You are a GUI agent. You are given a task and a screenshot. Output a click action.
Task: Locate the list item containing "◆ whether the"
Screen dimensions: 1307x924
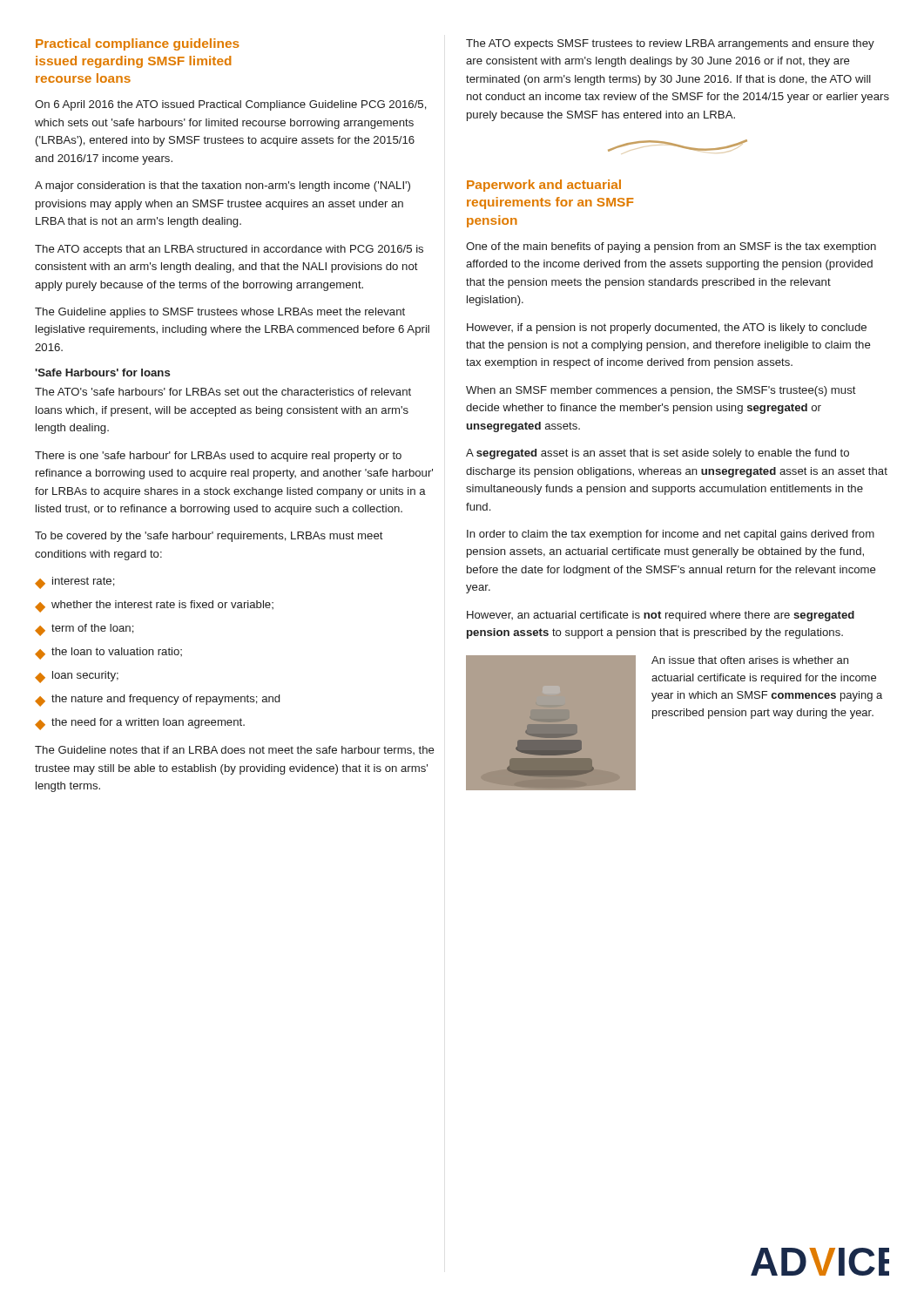[x=154, y=607]
